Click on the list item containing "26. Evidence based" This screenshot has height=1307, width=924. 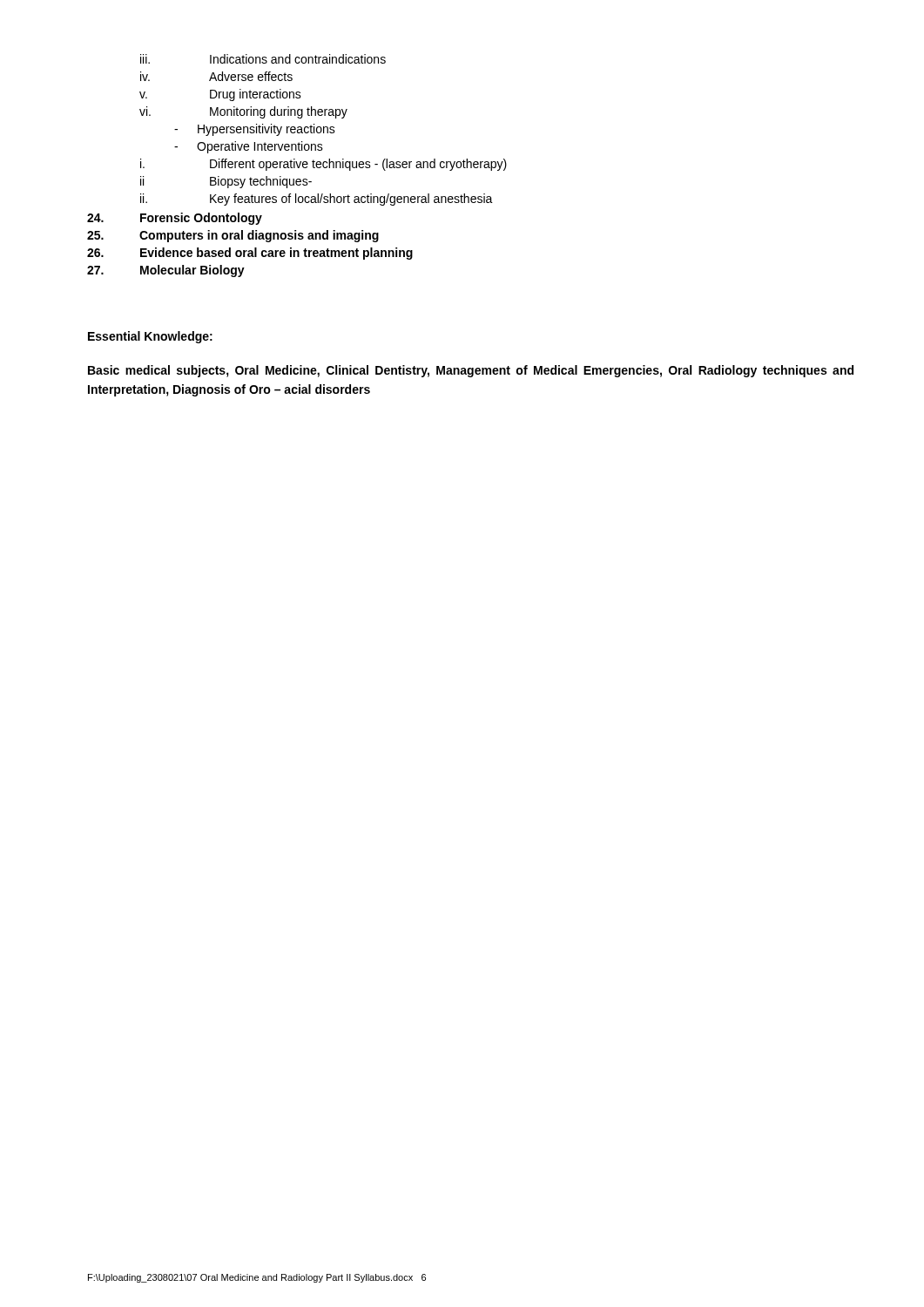[x=250, y=254]
